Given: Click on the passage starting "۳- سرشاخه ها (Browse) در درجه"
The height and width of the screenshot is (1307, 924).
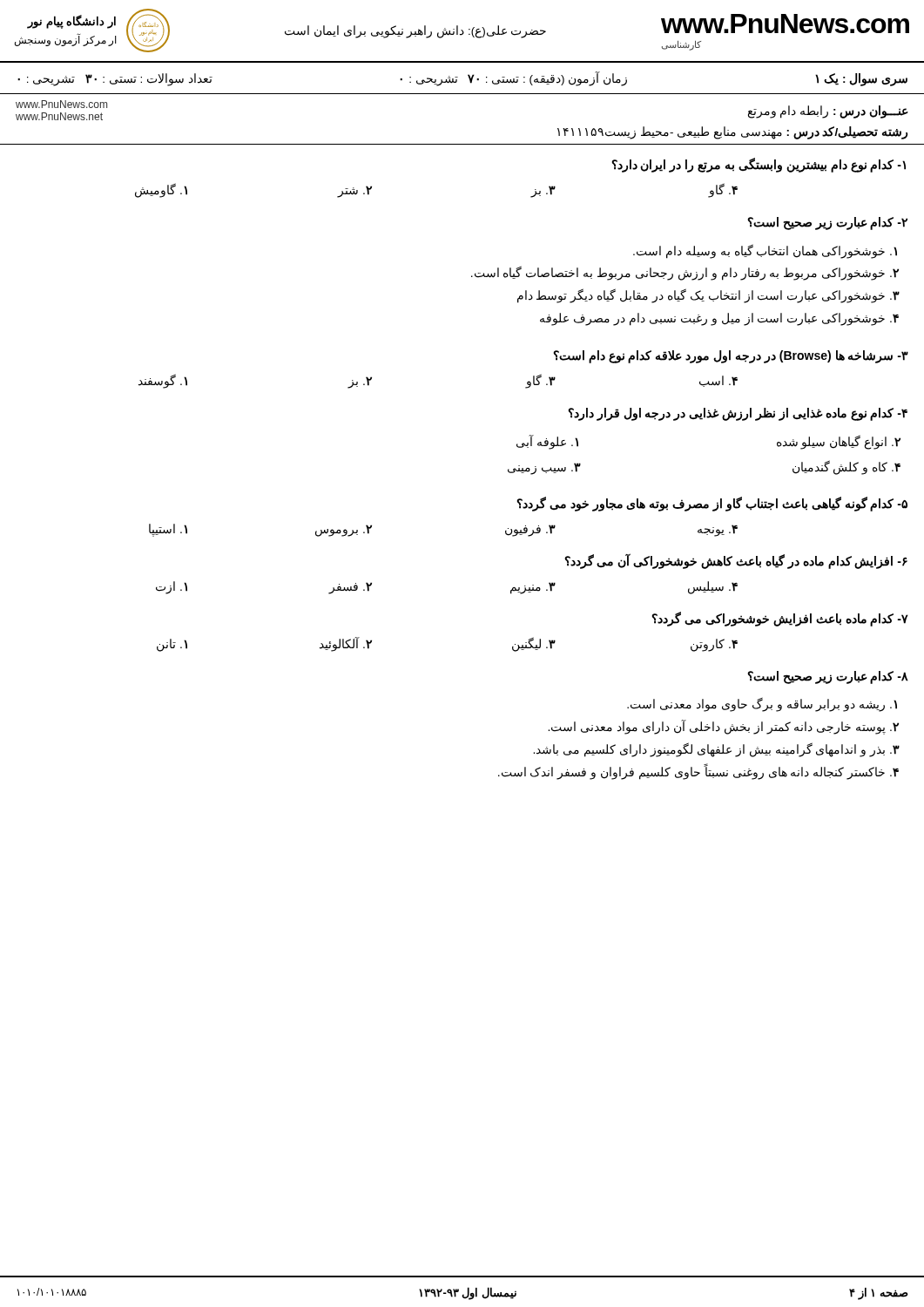Looking at the screenshot, I should (731, 357).
